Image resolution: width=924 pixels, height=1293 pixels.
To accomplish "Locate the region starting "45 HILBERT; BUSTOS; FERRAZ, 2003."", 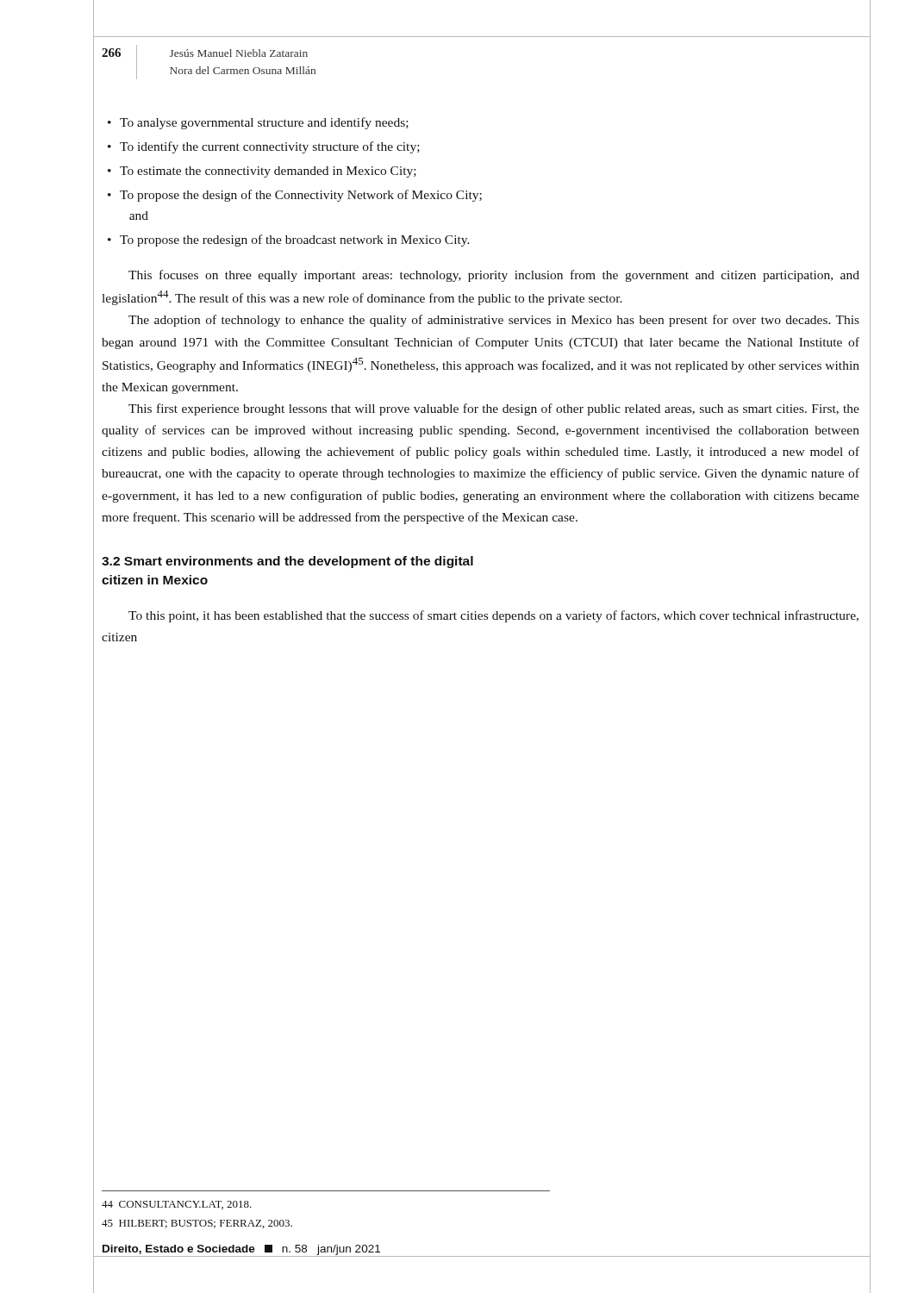I will click(197, 1223).
